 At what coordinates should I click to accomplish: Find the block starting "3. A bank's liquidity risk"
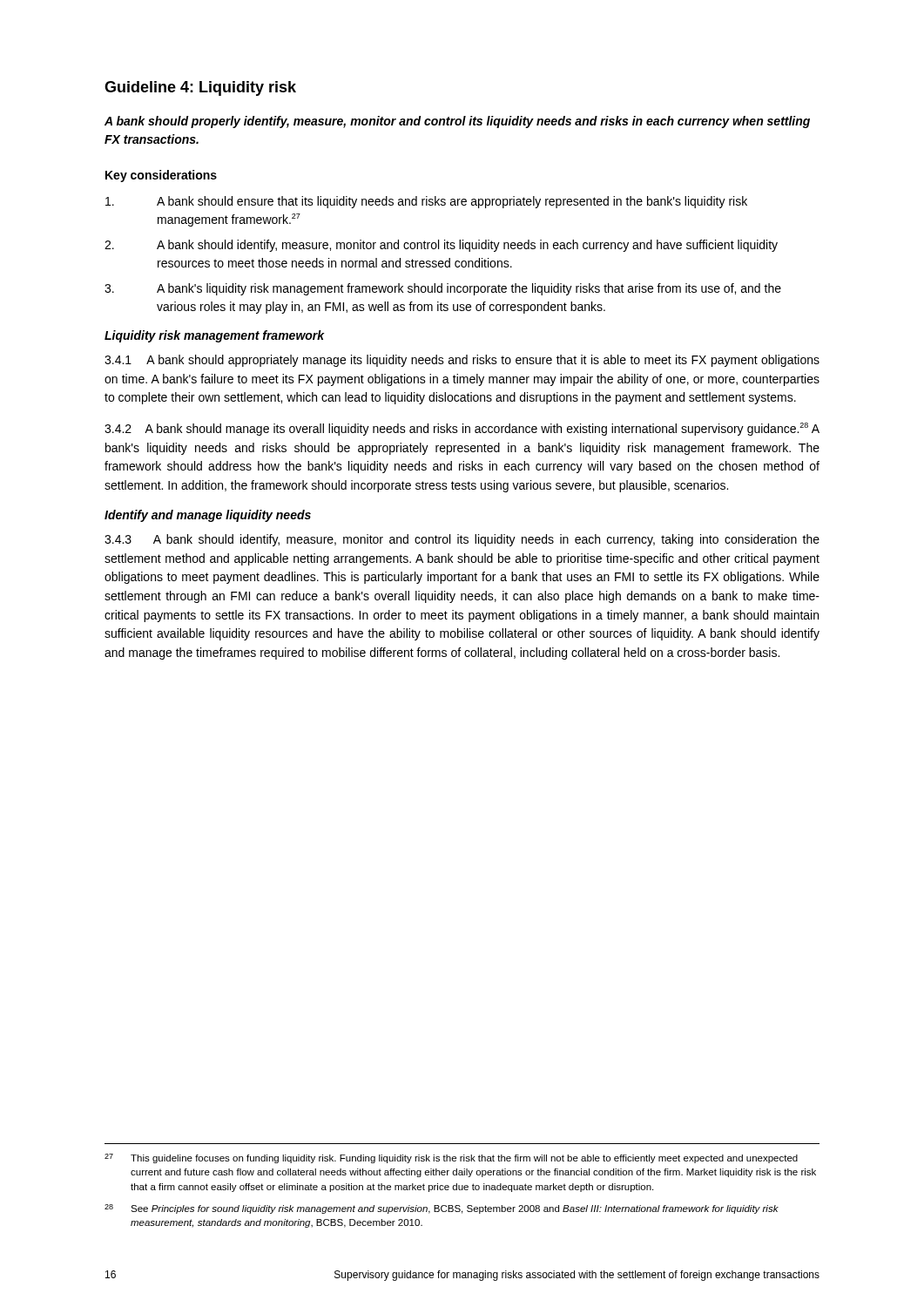click(462, 298)
